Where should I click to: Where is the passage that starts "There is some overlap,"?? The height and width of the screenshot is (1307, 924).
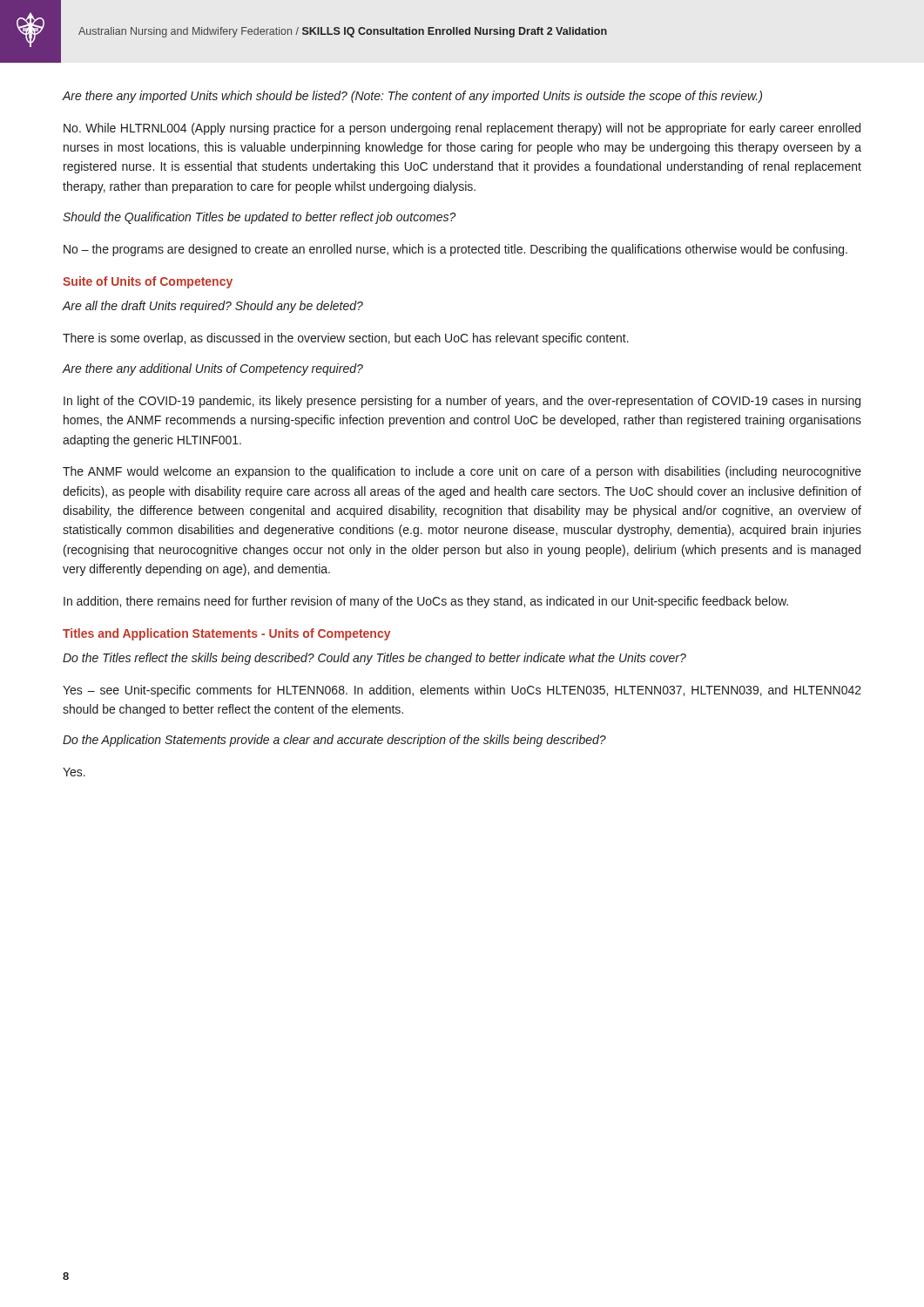(x=346, y=338)
